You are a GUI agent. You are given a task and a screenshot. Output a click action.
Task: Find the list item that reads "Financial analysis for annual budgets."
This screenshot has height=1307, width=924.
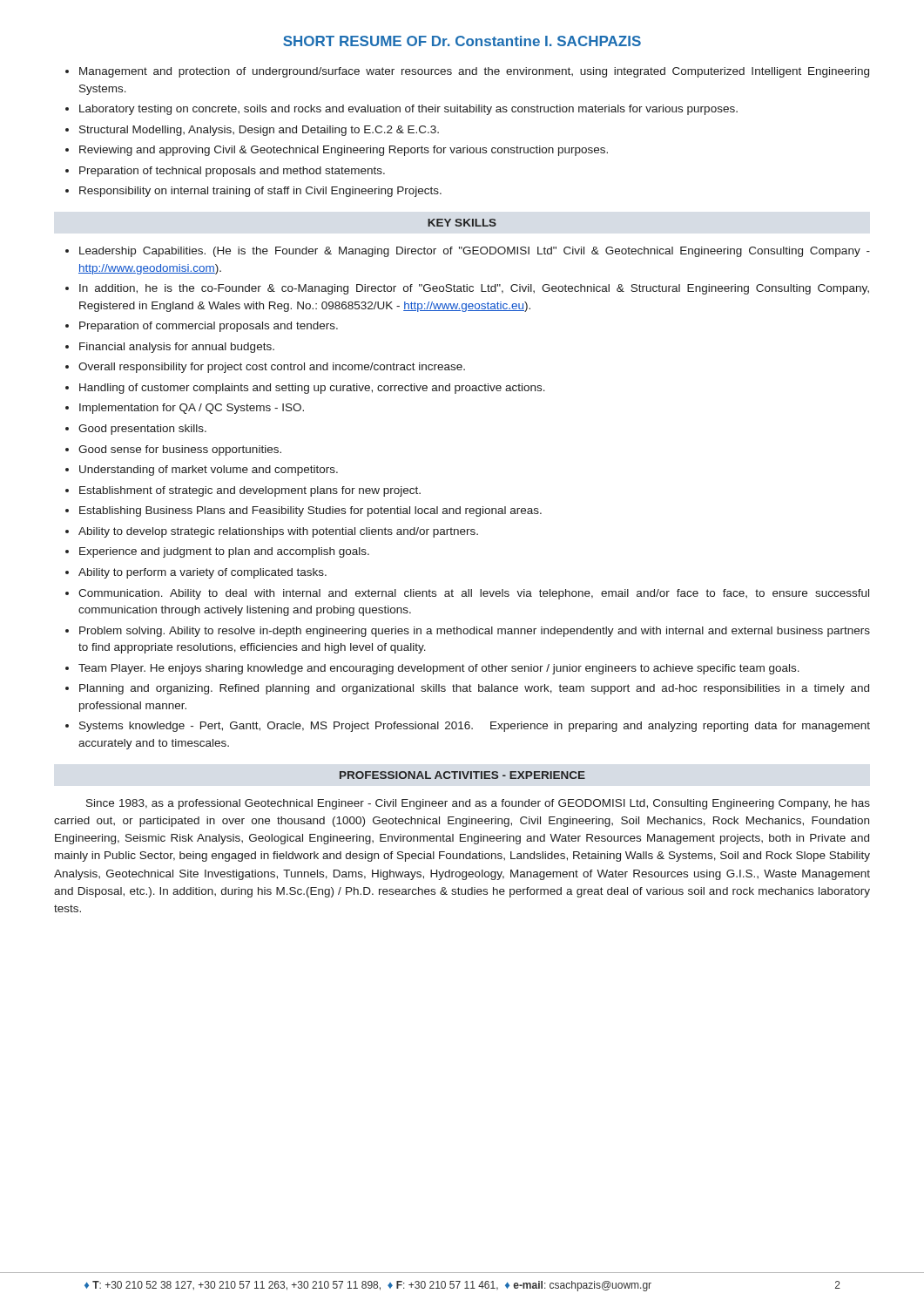[177, 346]
